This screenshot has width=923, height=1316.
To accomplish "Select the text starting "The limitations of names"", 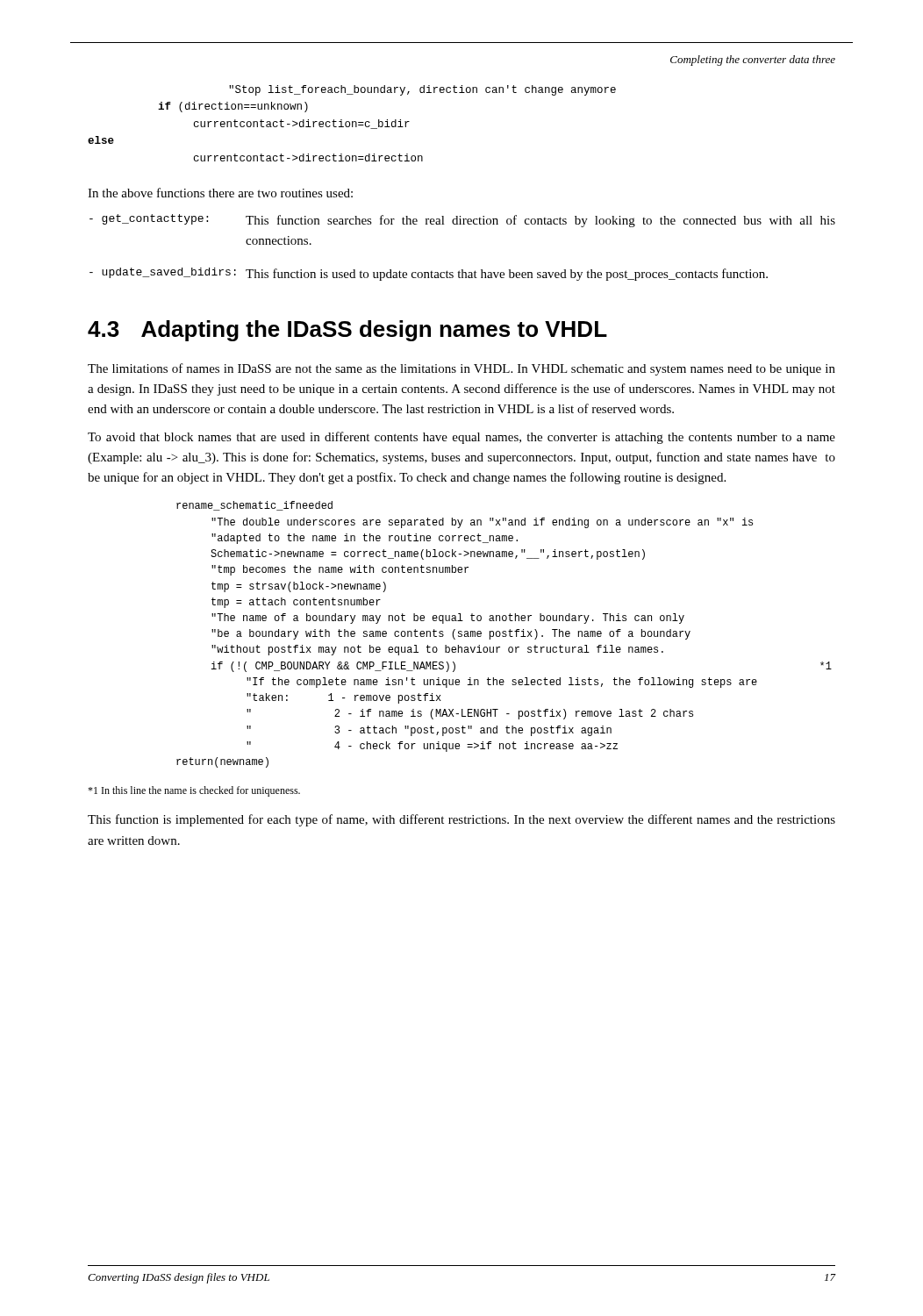I will coord(462,389).
